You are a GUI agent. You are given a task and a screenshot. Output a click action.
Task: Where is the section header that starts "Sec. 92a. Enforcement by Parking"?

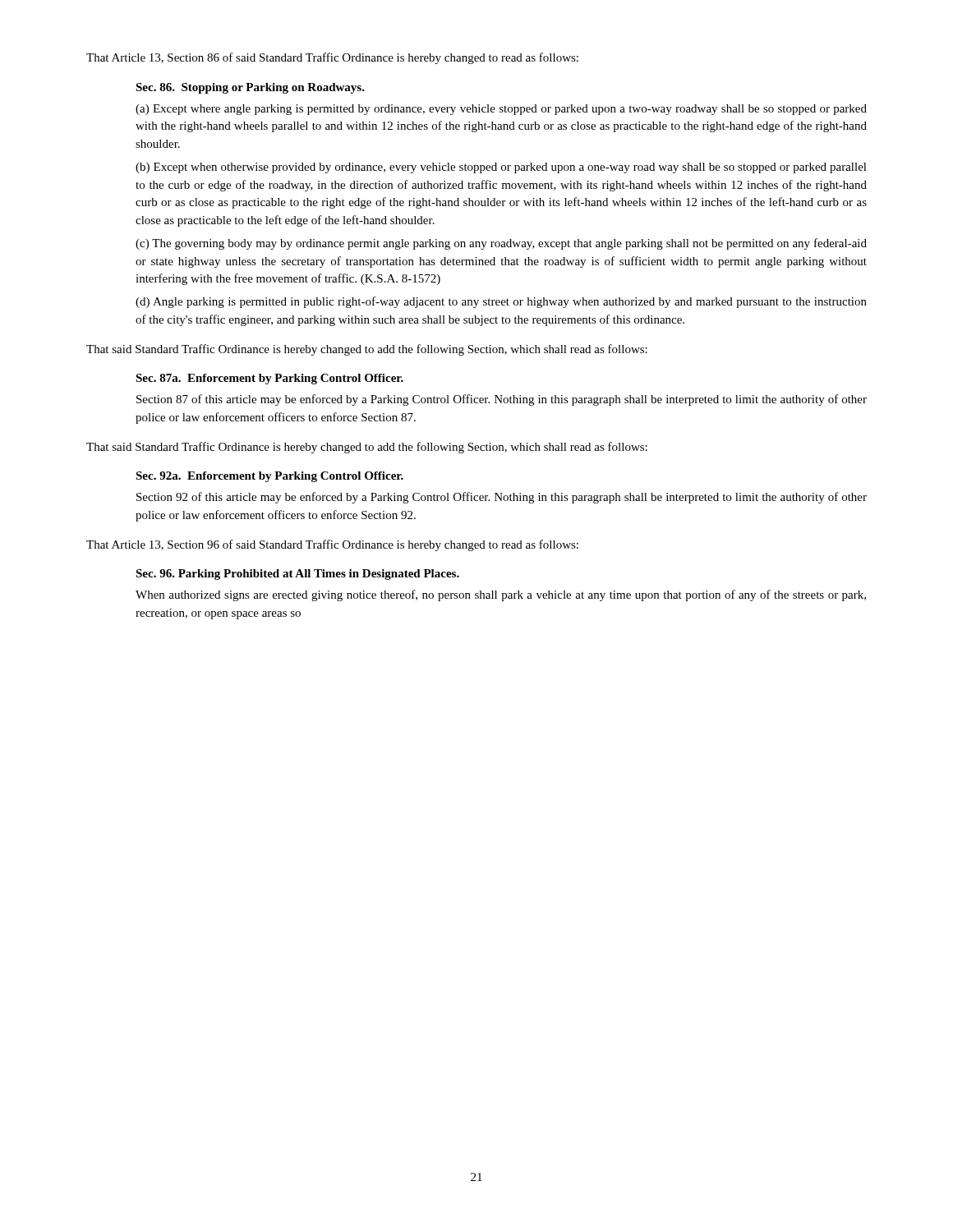[501, 496]
